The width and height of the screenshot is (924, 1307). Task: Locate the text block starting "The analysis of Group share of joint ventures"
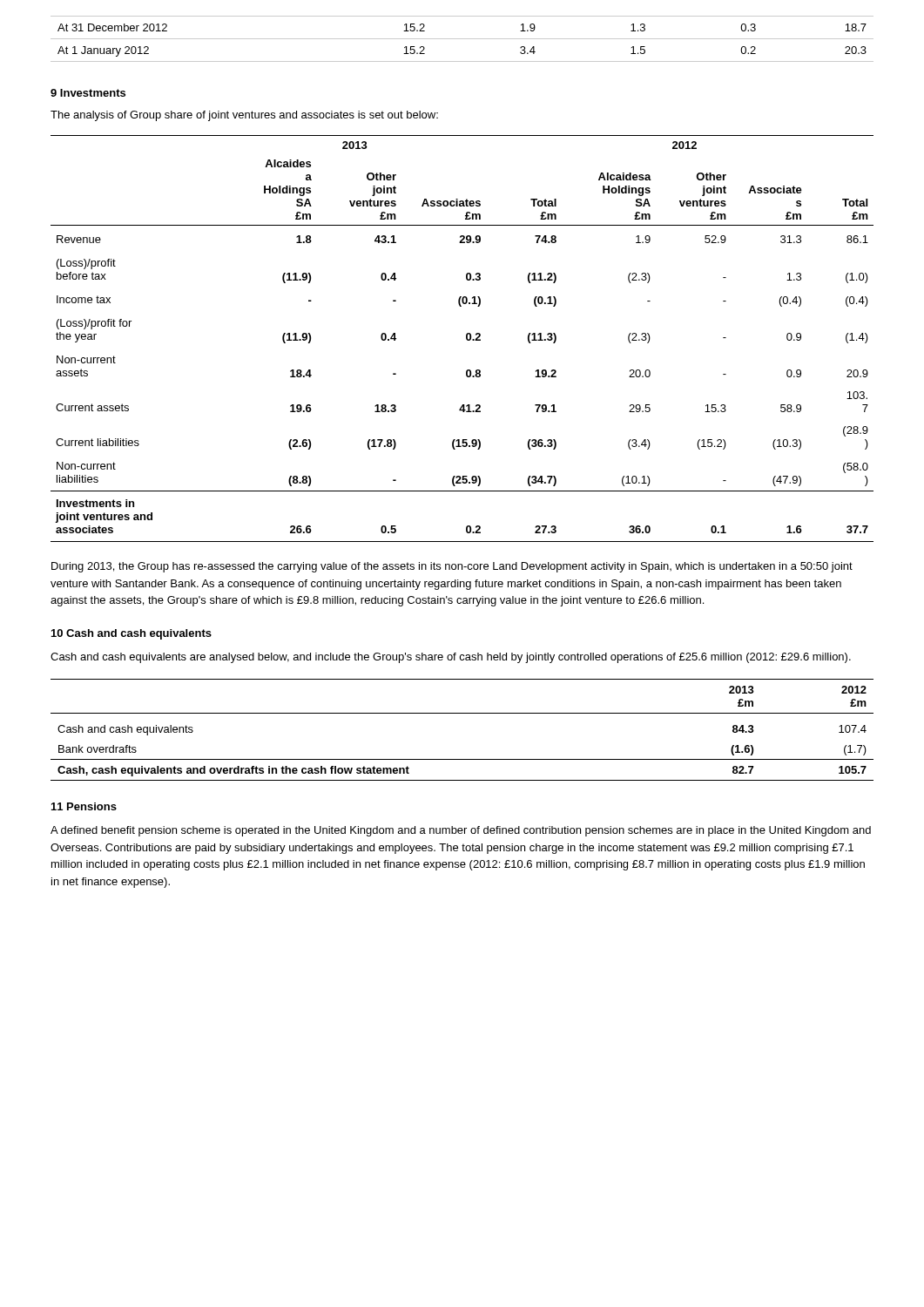pyautogui.click(x=245, y=115)
